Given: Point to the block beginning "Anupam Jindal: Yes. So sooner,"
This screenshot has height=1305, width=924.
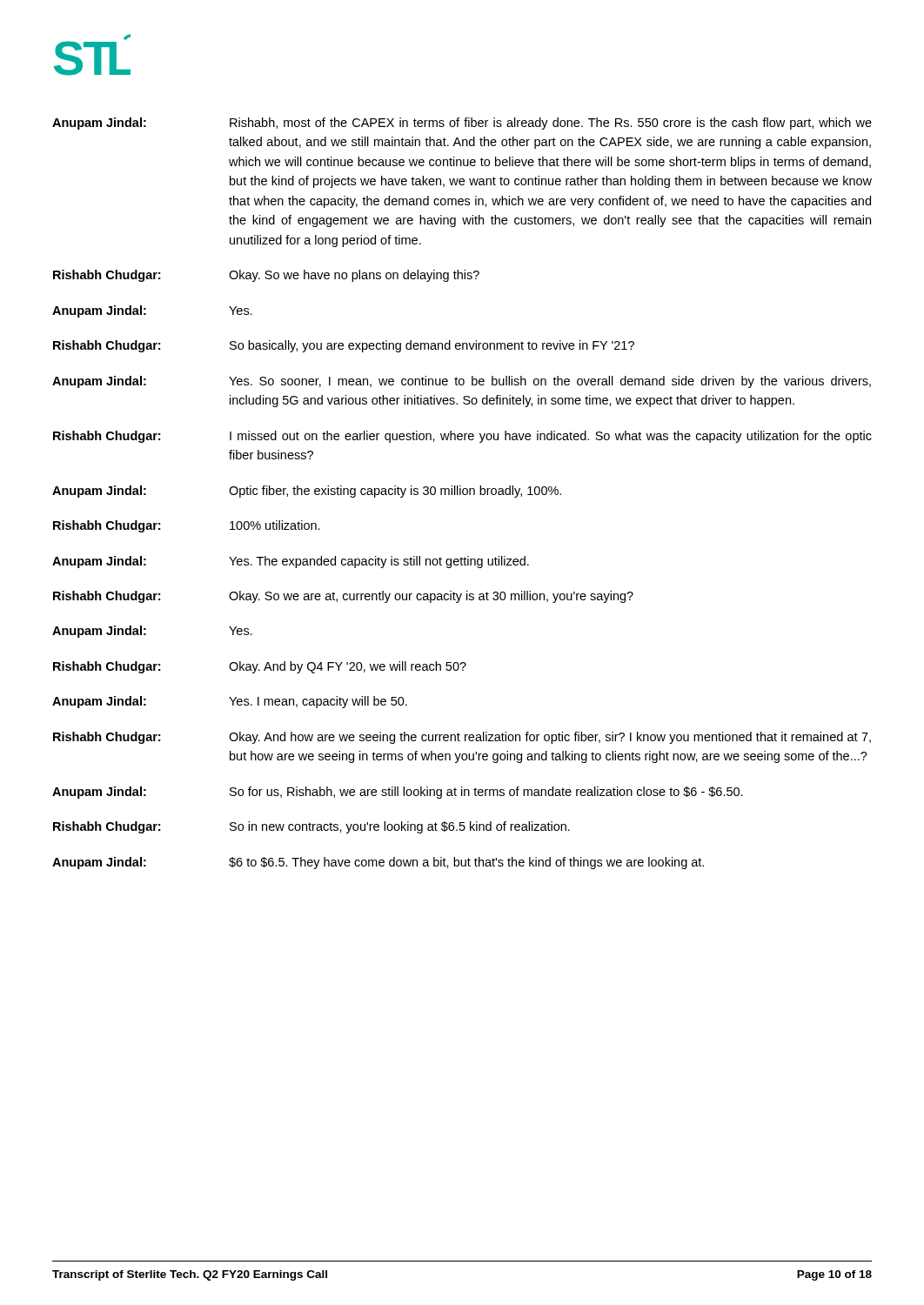Looking at the screenshot, I should pos(462,391).
